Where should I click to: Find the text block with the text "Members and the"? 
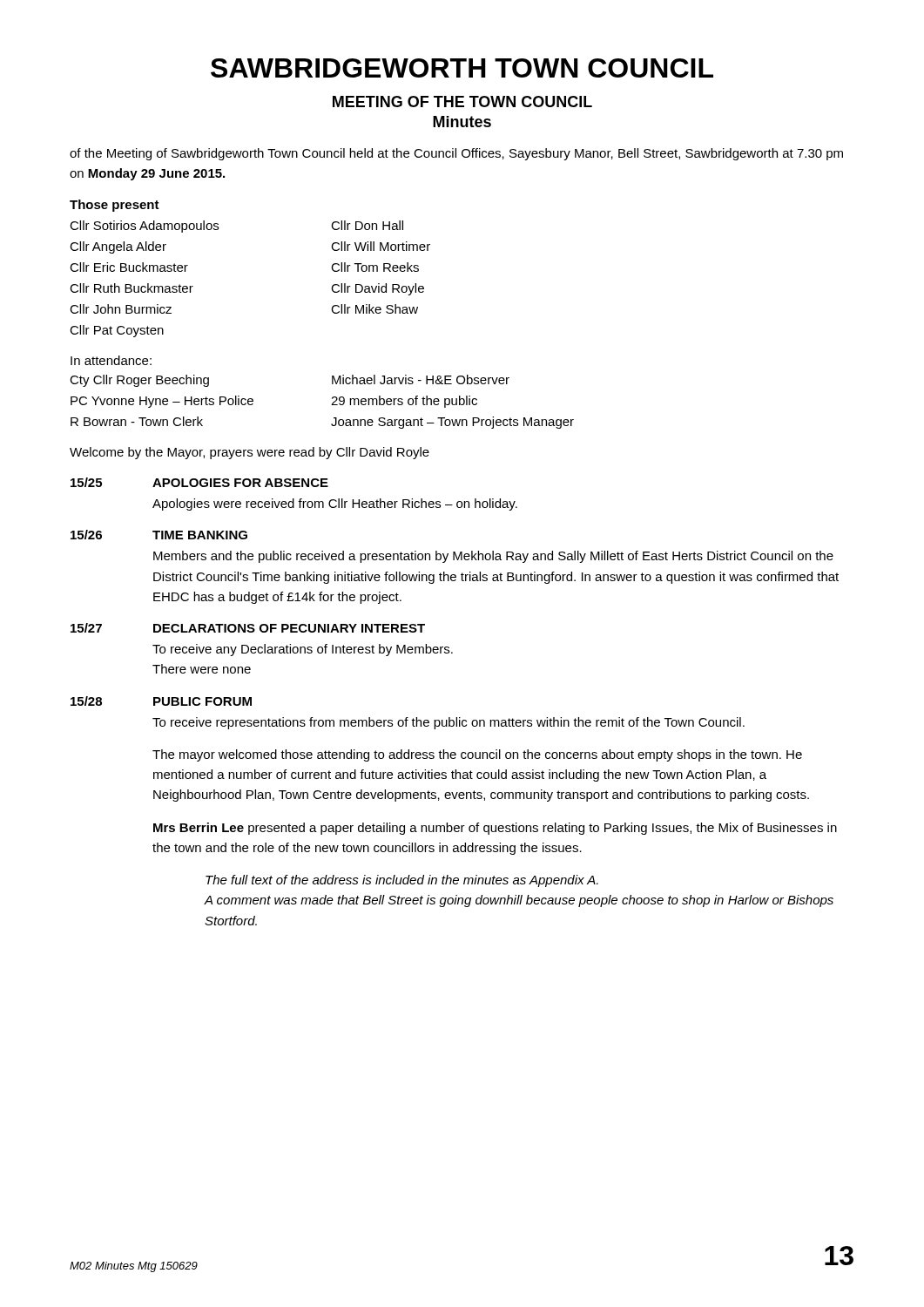tap(496, 576)
